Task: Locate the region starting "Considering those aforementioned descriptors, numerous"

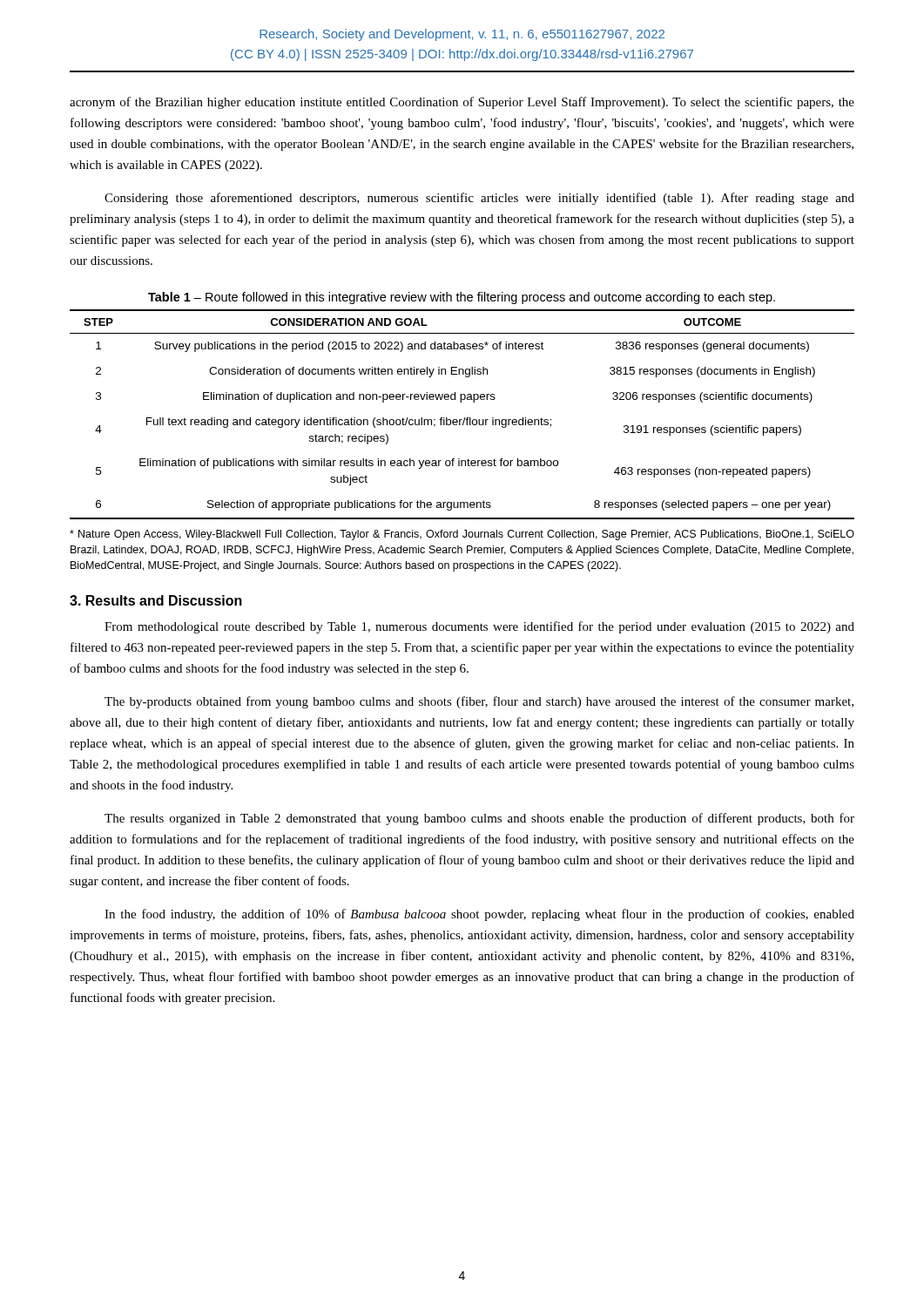Action: click(x=462, y=229)
